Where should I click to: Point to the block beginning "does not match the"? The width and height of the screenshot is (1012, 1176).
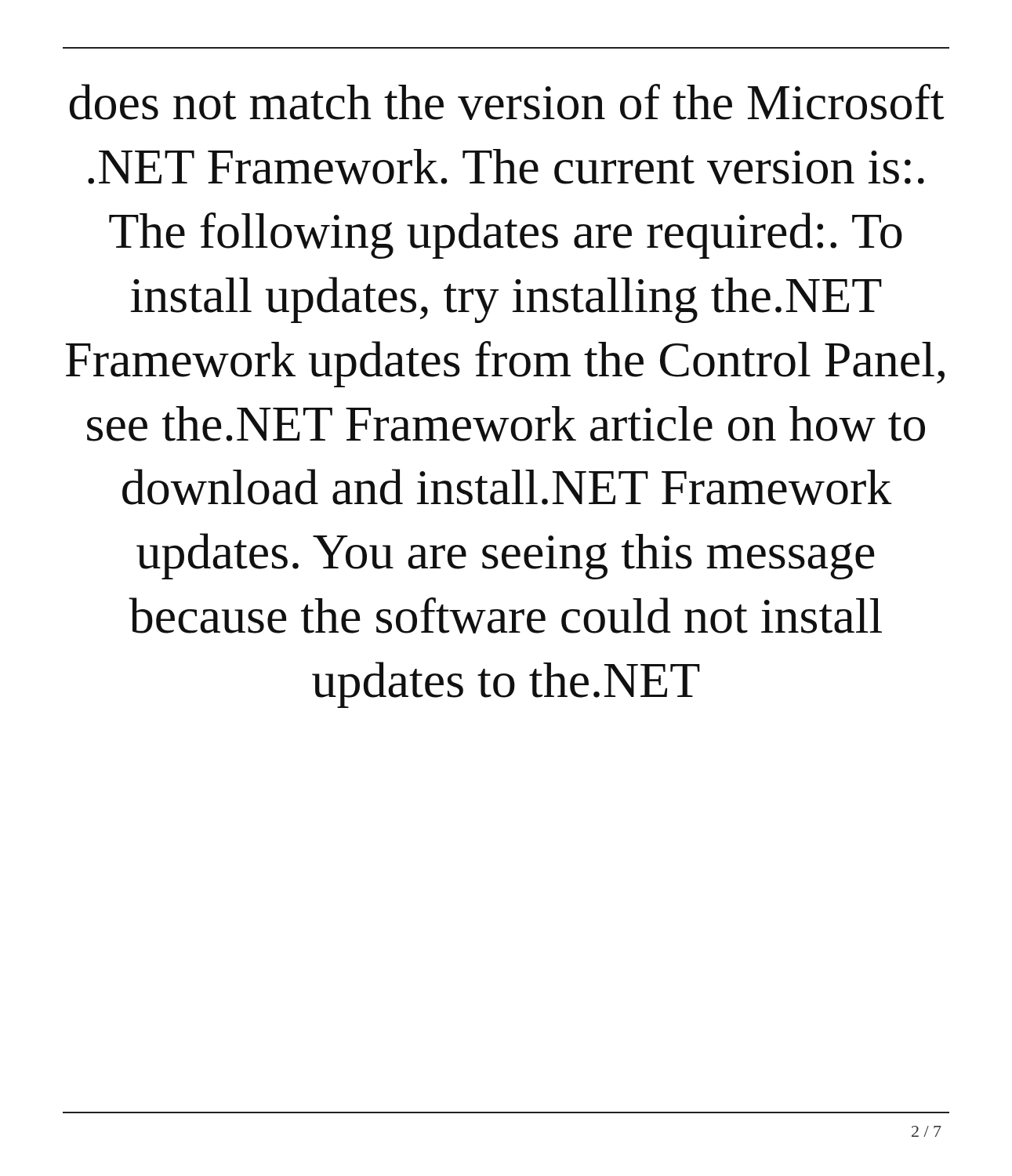[506, 391]
